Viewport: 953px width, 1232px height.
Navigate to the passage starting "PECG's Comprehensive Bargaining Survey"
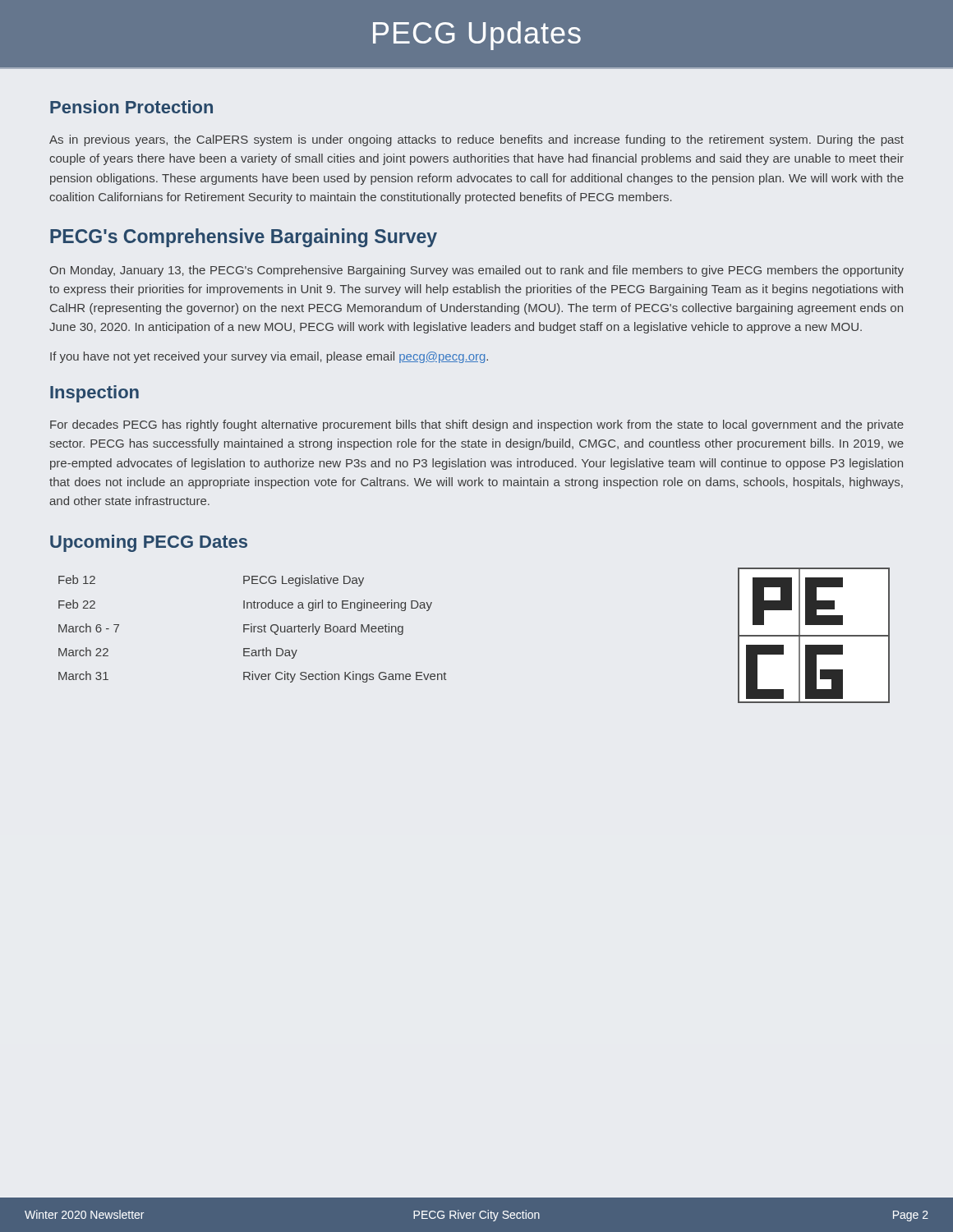click(x=243, y=237)
